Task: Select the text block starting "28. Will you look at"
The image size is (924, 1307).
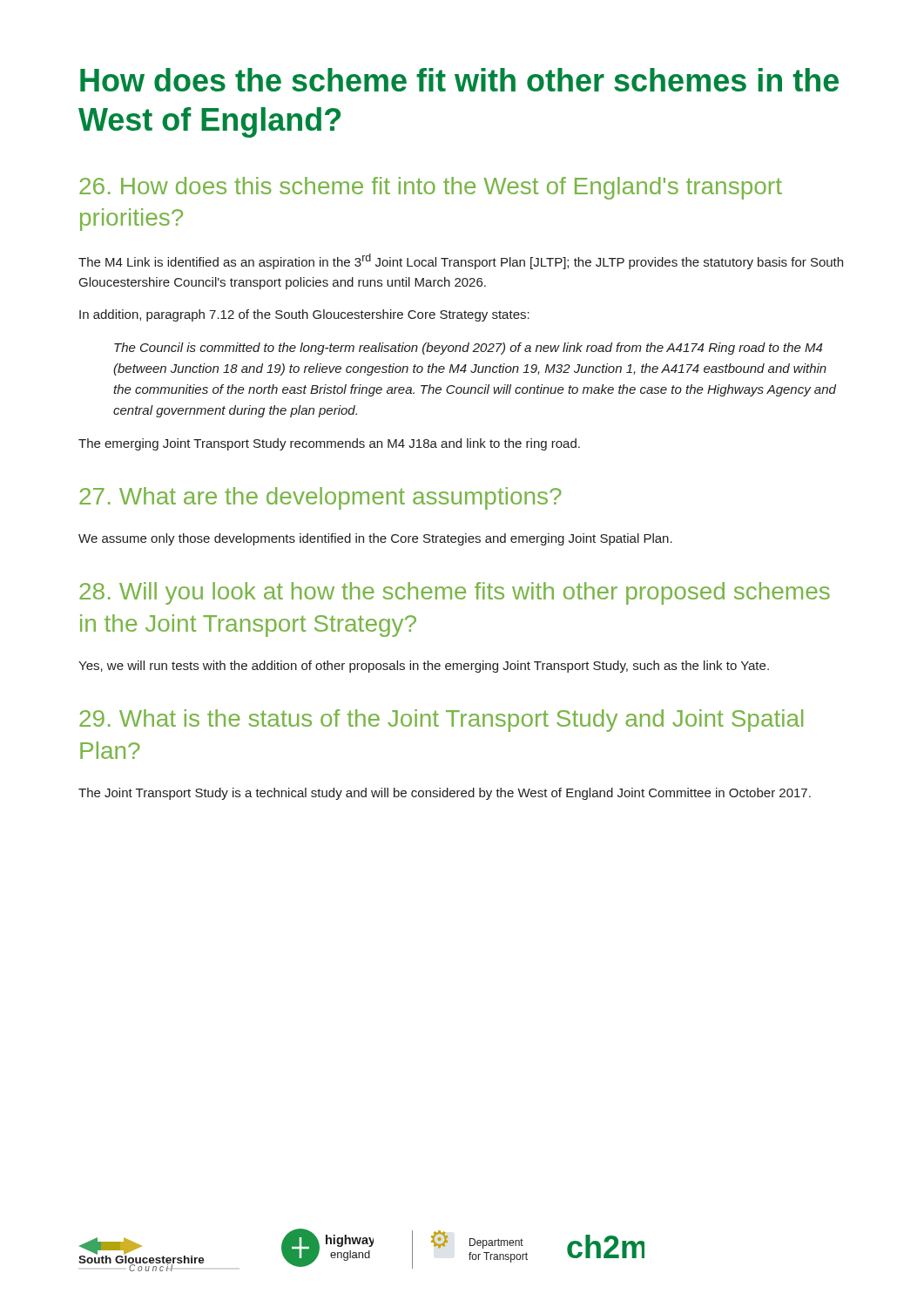Action: click(462, 608)
